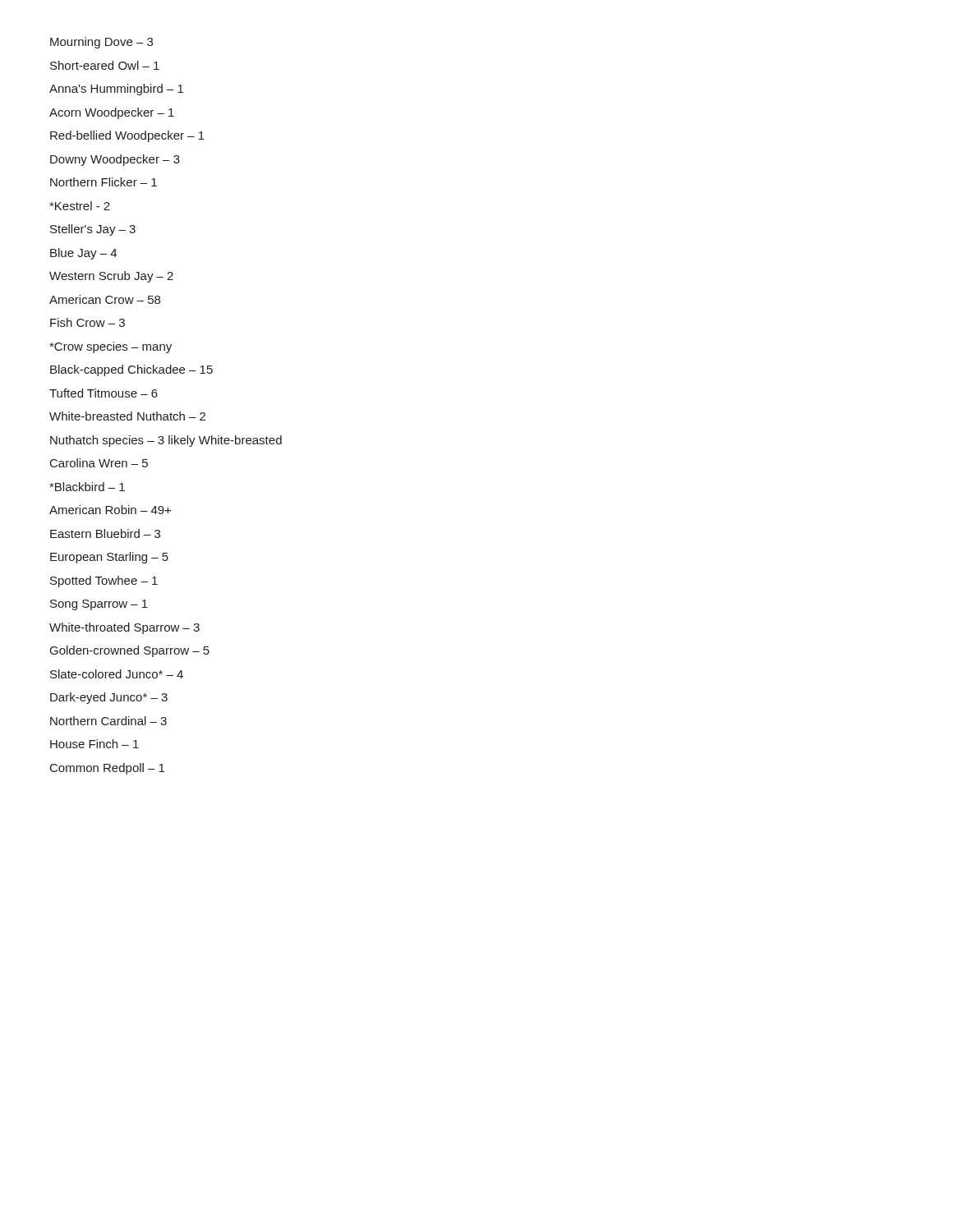The width and height of the screenshot is (953, 1232).
Task: Locate the text starting "Tufted Titmouse –"
Action: pos(103,393)
